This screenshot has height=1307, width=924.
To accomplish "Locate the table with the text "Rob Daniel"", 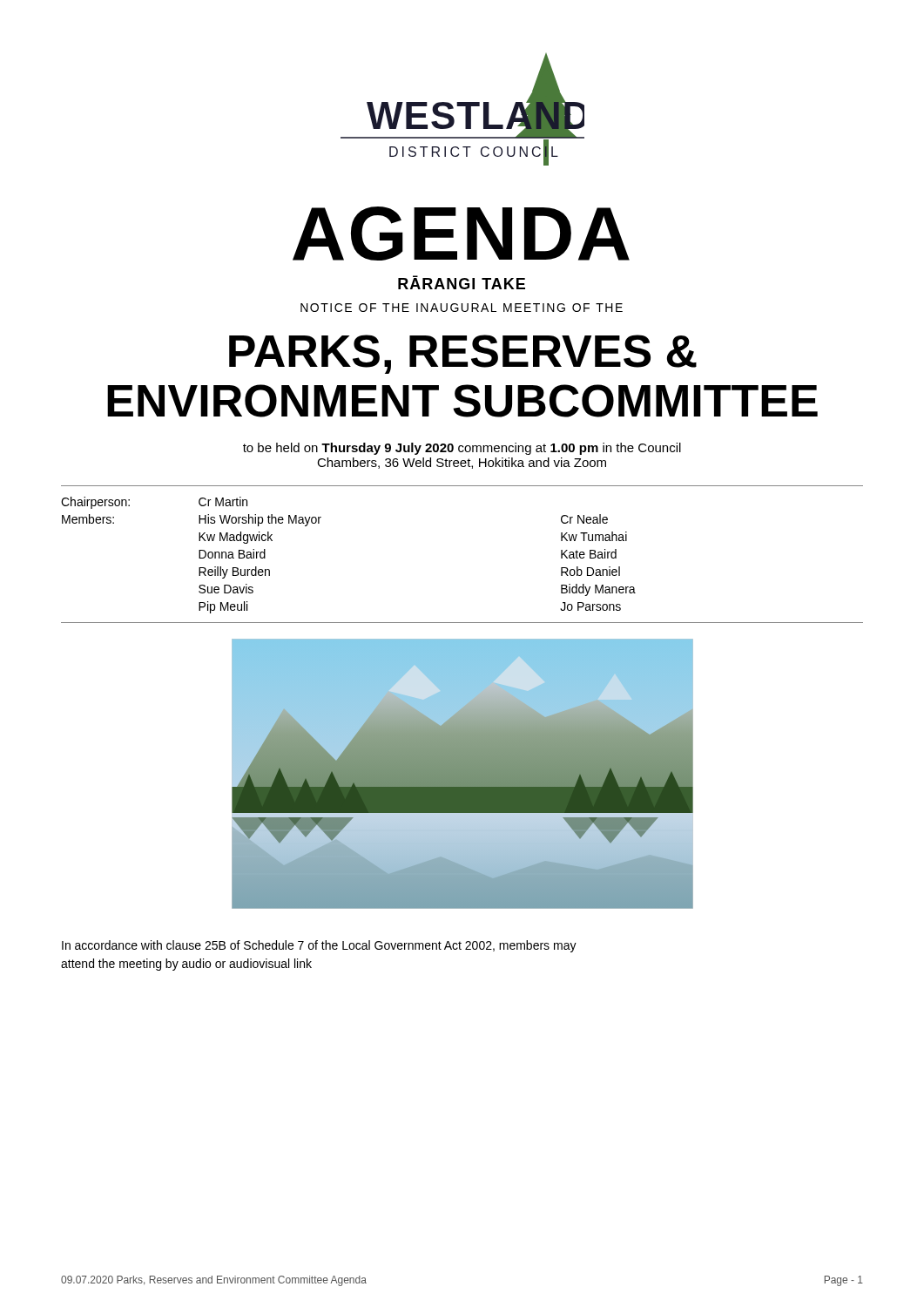I will [462, 554].
